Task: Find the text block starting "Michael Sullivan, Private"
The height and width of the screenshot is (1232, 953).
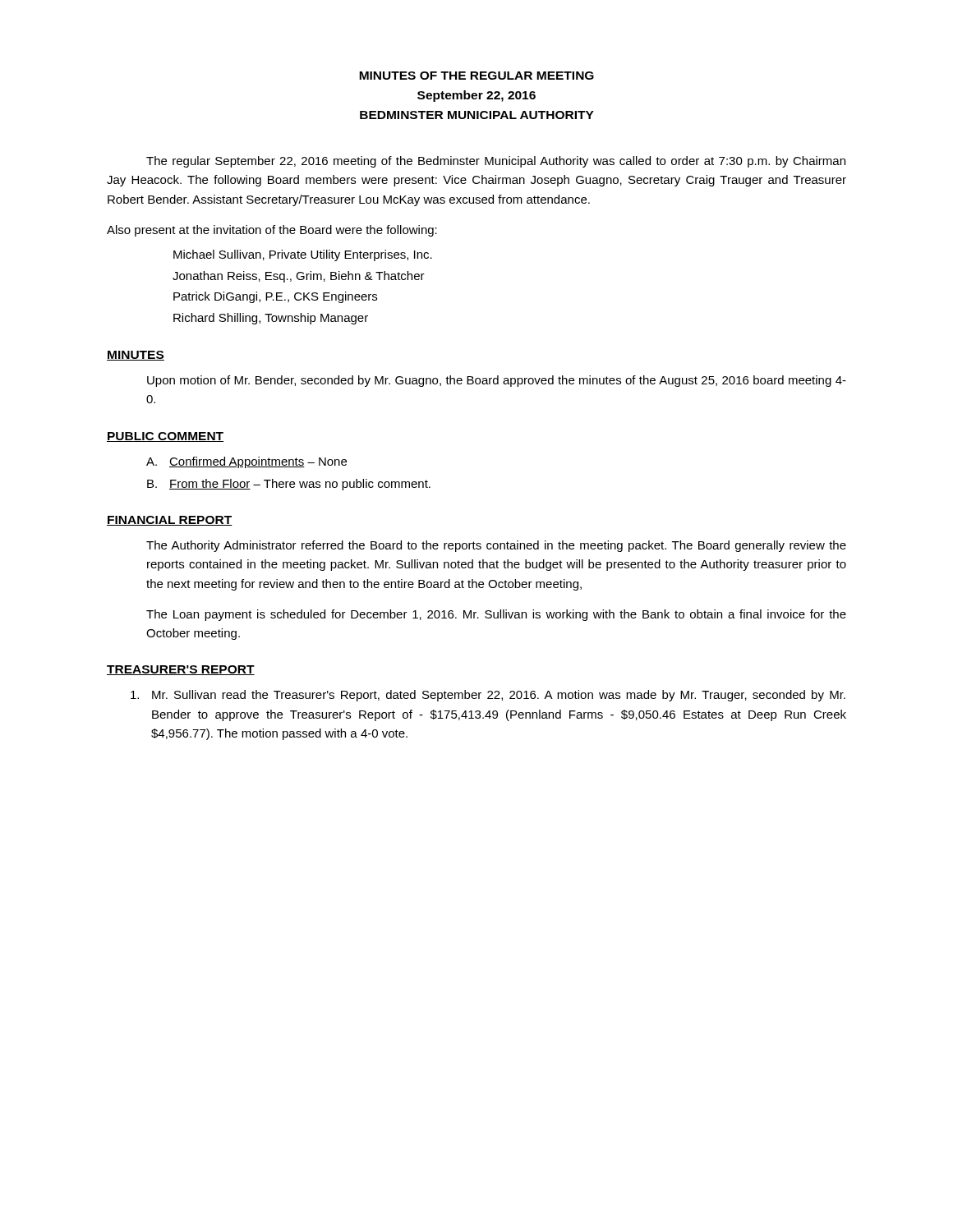Action: pyautogui.click(x=303, y=254)
